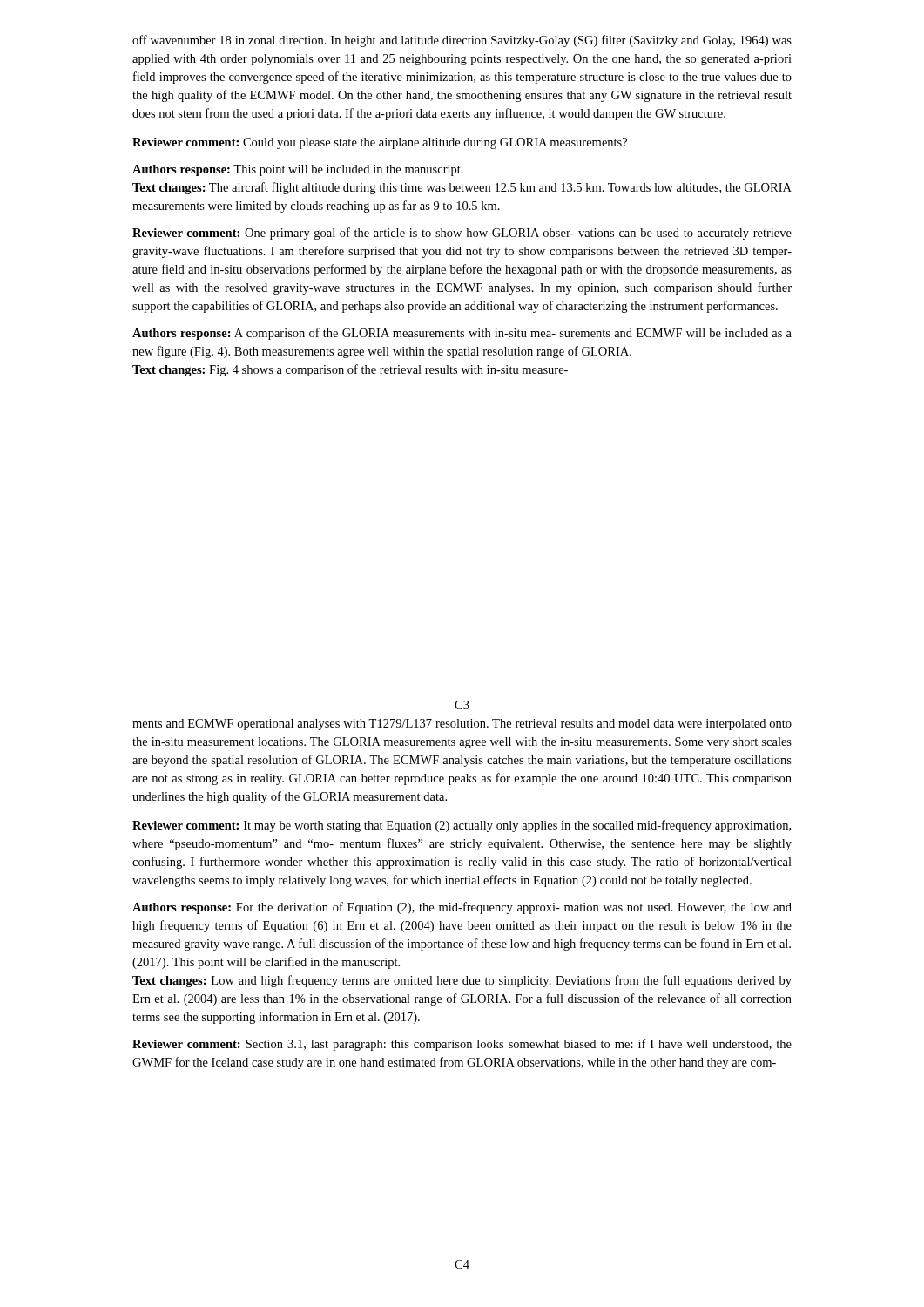Locate the block of text that opens with "Reviewer comment: It may be worth stating"
Viewport: 924px width, 1307px height.
pyautogui.click(x=462, y=853)
